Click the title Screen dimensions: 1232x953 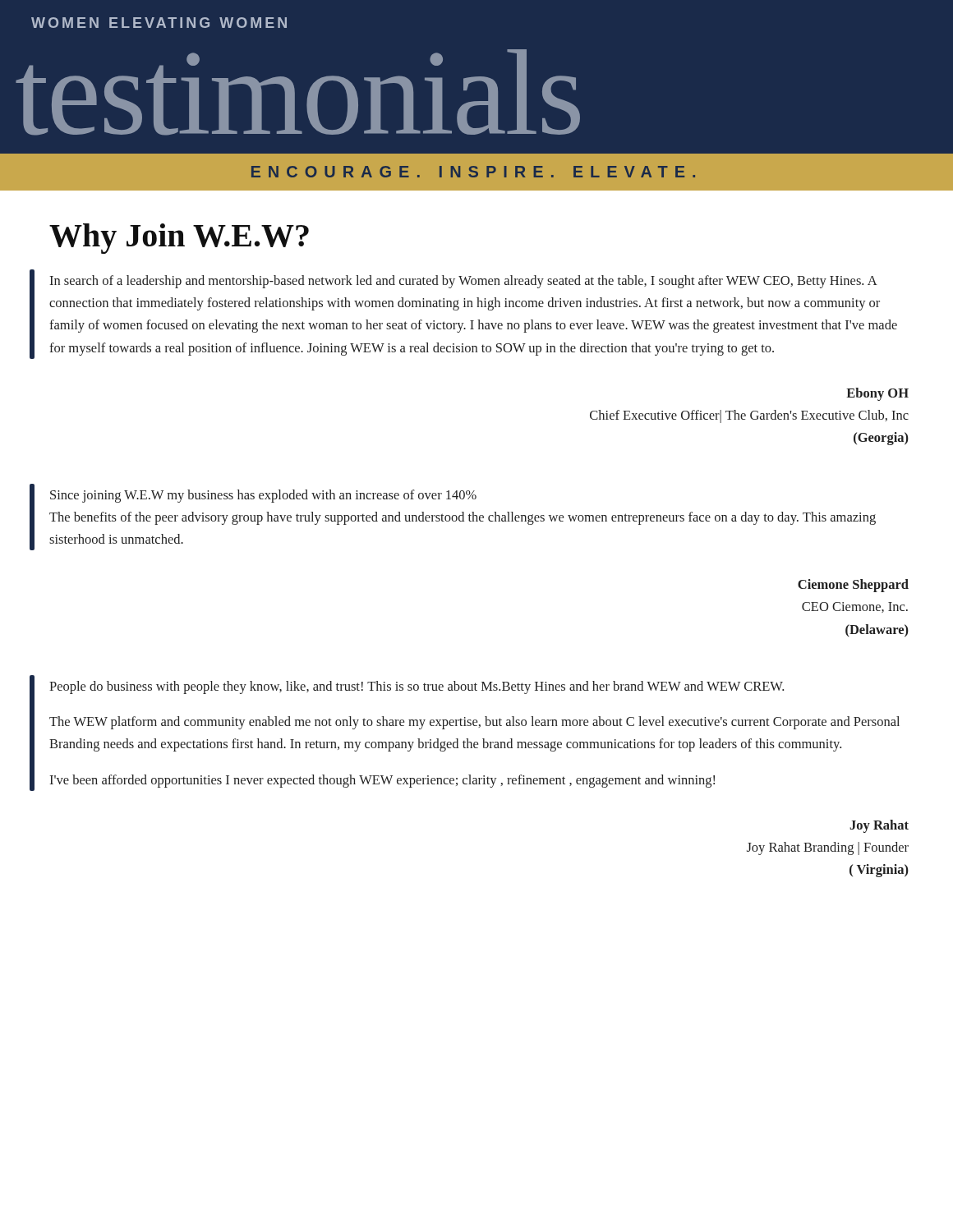coord(299,93)
